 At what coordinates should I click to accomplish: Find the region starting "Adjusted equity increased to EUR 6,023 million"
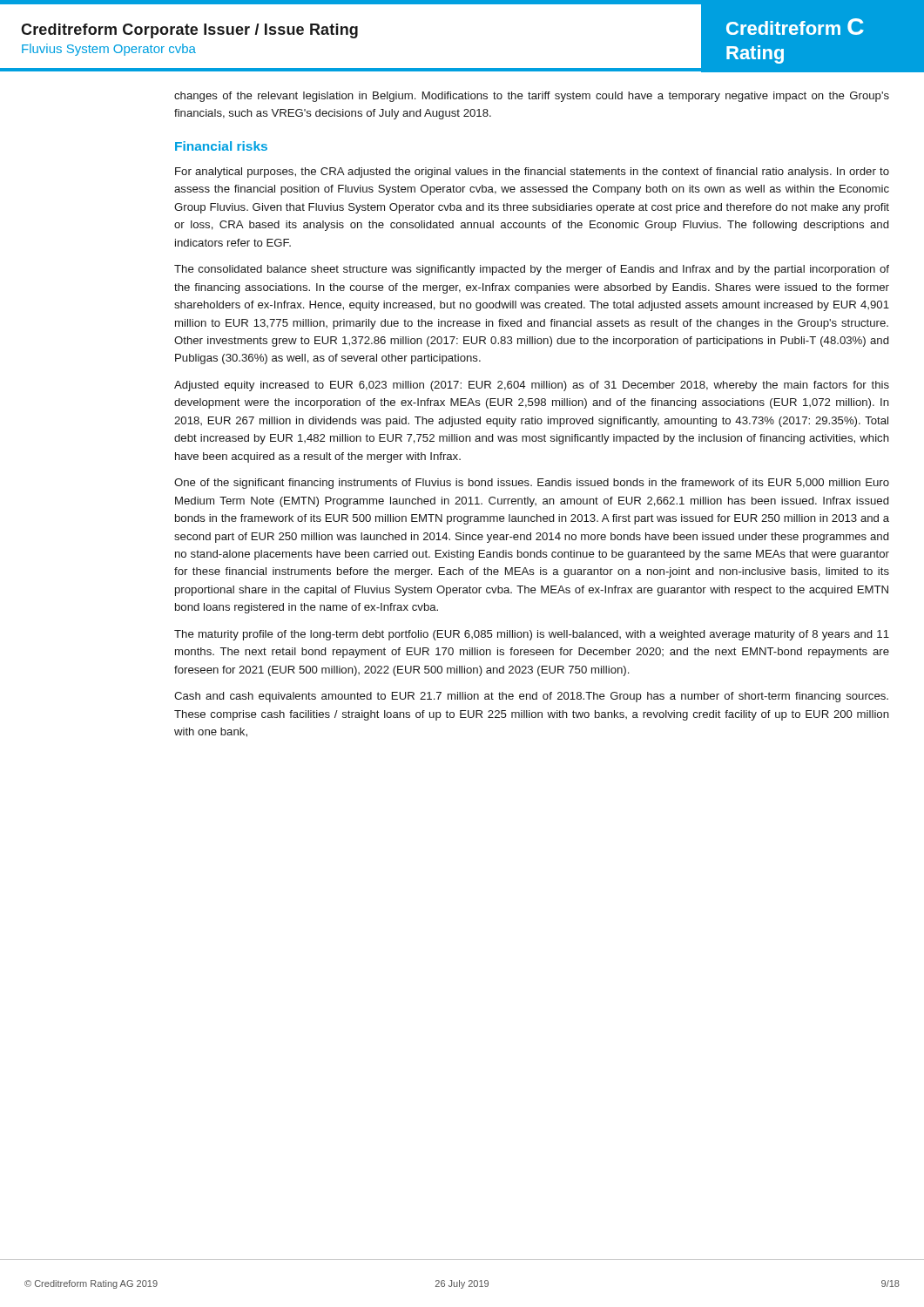532,420
